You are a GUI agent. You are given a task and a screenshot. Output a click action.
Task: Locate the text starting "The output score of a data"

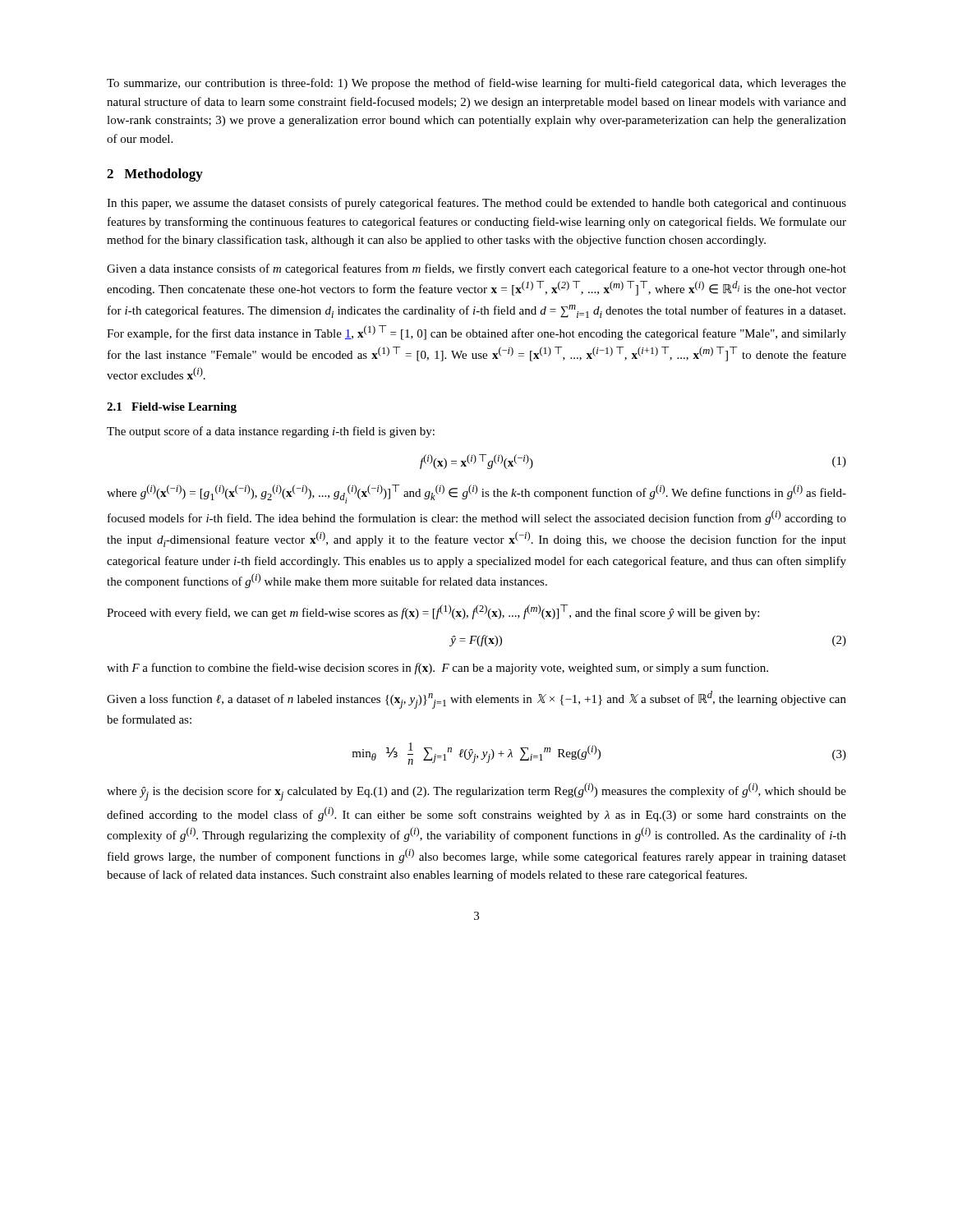pyautogui.click(x=271, y=432)
